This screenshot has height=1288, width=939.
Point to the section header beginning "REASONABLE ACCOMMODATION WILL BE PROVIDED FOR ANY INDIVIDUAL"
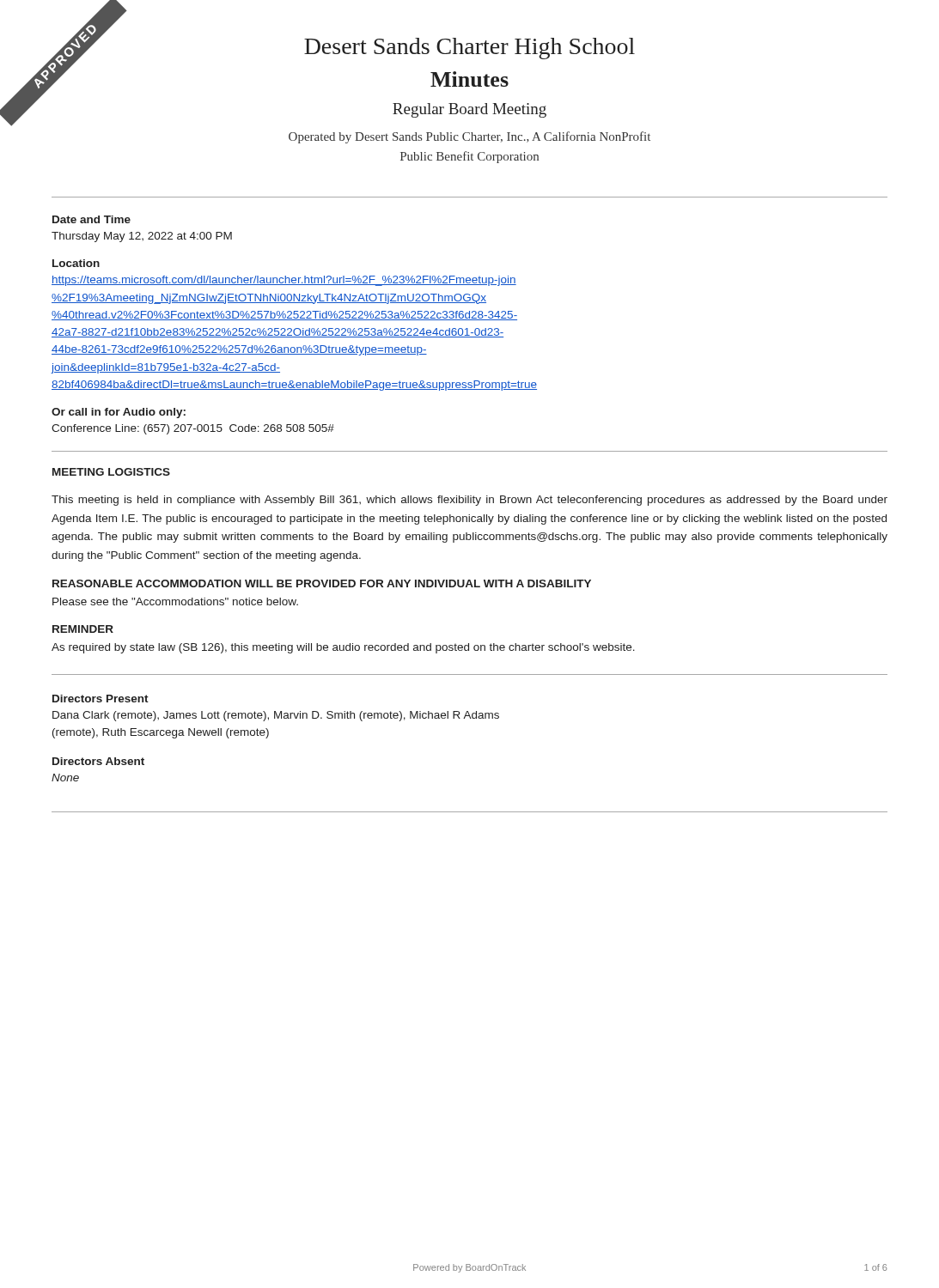click(x=470, y=583)
